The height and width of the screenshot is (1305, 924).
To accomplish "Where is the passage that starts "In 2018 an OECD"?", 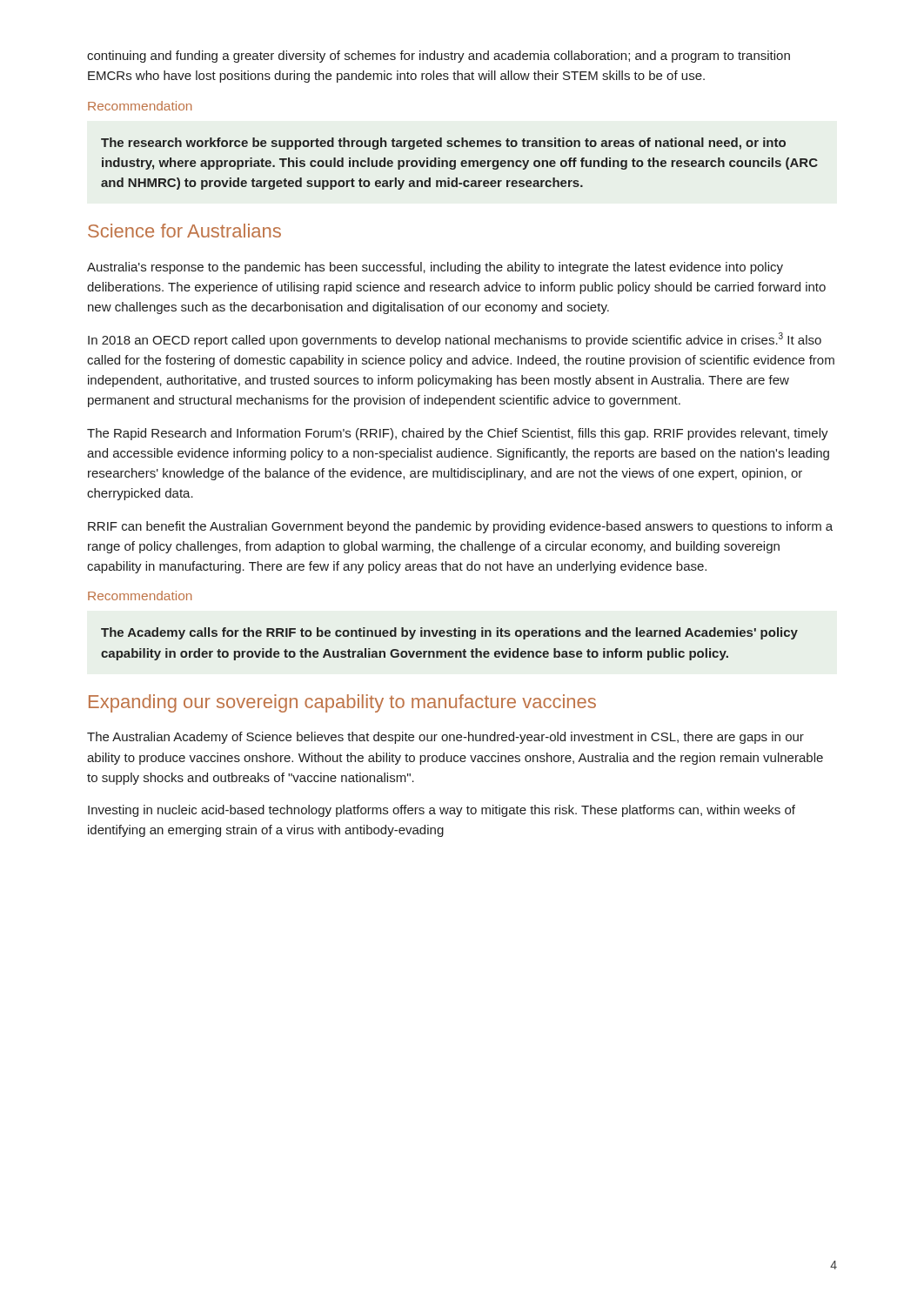I will tap(461, 369).
